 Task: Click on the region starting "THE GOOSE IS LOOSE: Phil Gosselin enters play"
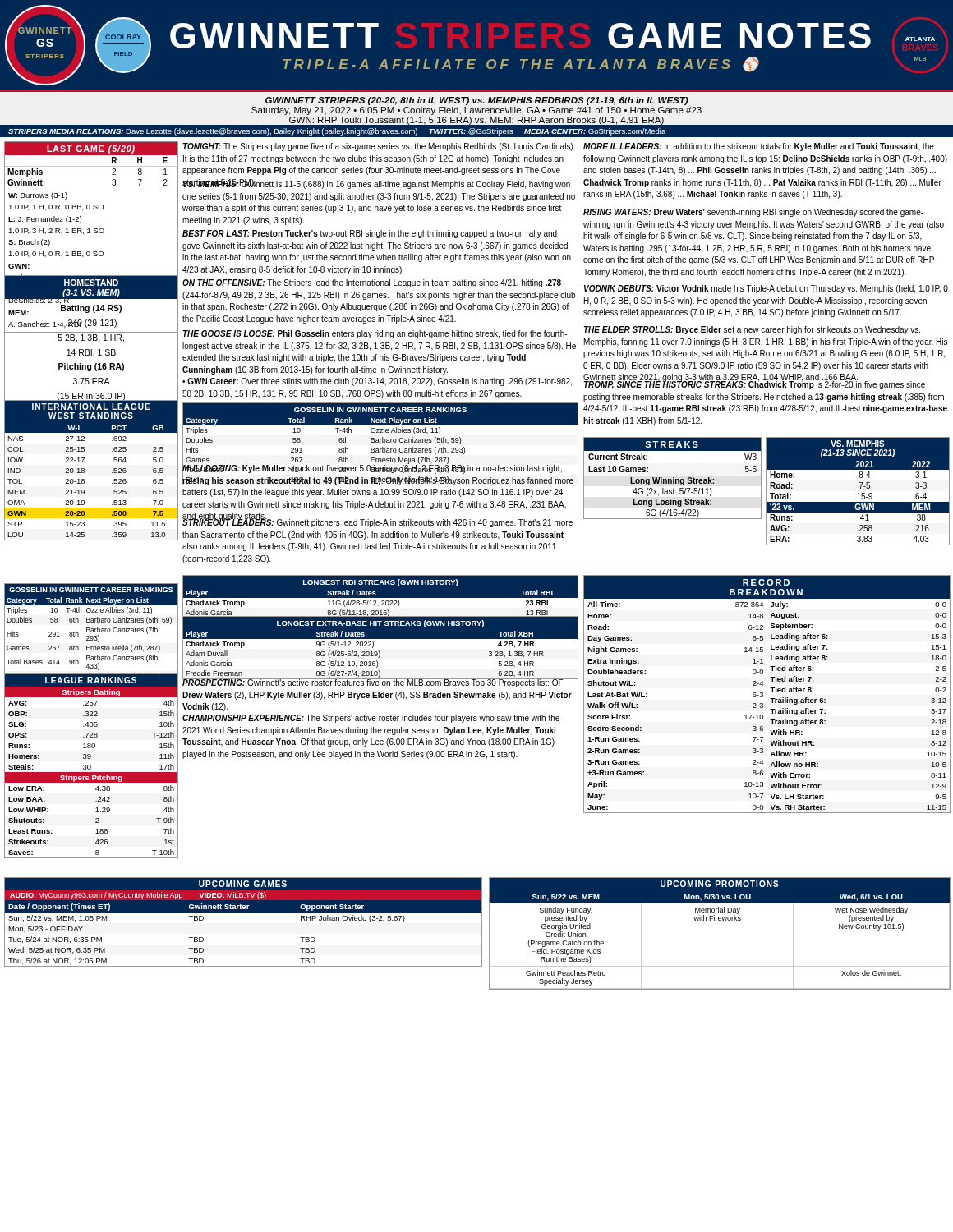[379, 364]
